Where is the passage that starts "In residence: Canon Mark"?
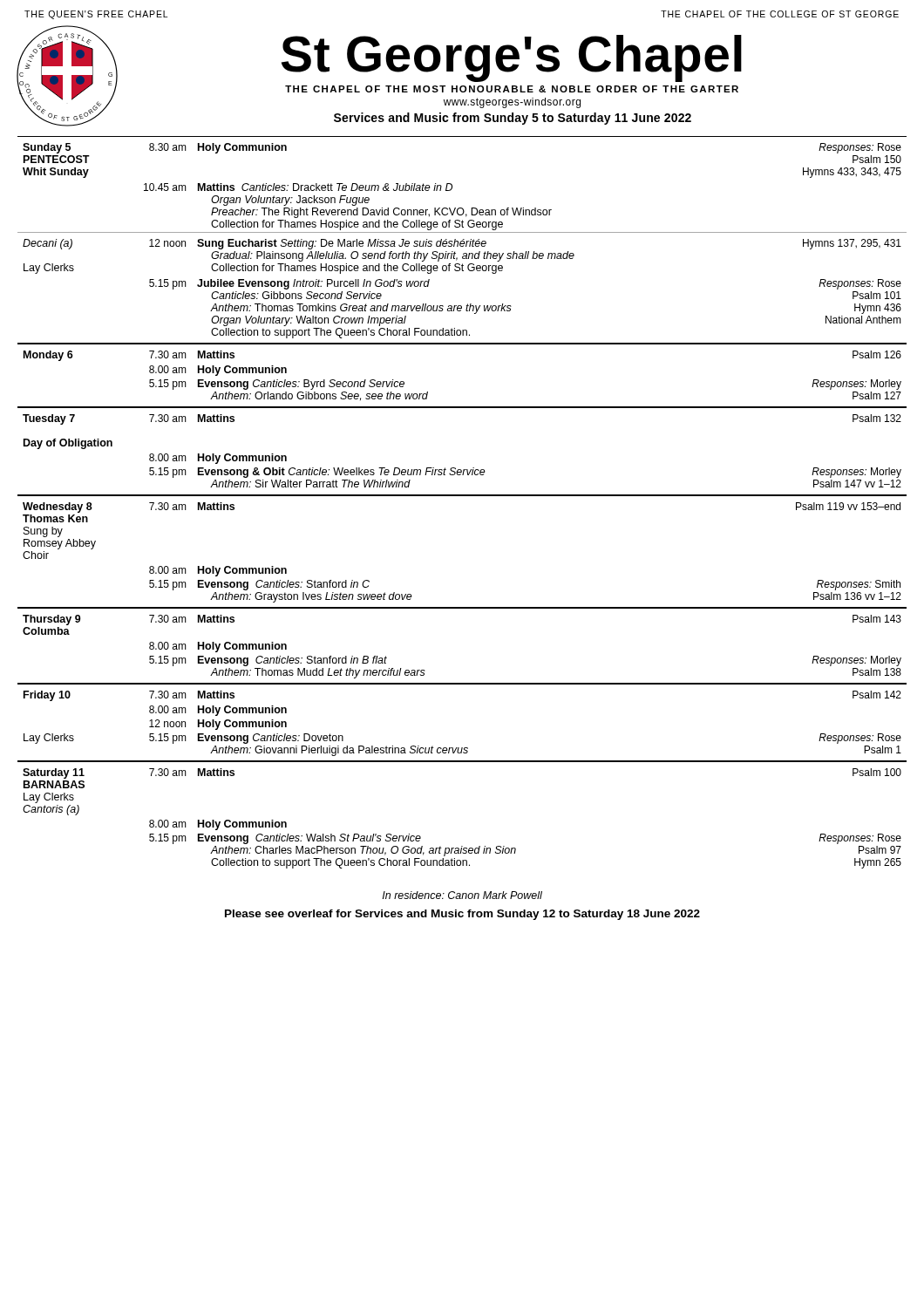 pyautogui.click(x=462, y=896)
